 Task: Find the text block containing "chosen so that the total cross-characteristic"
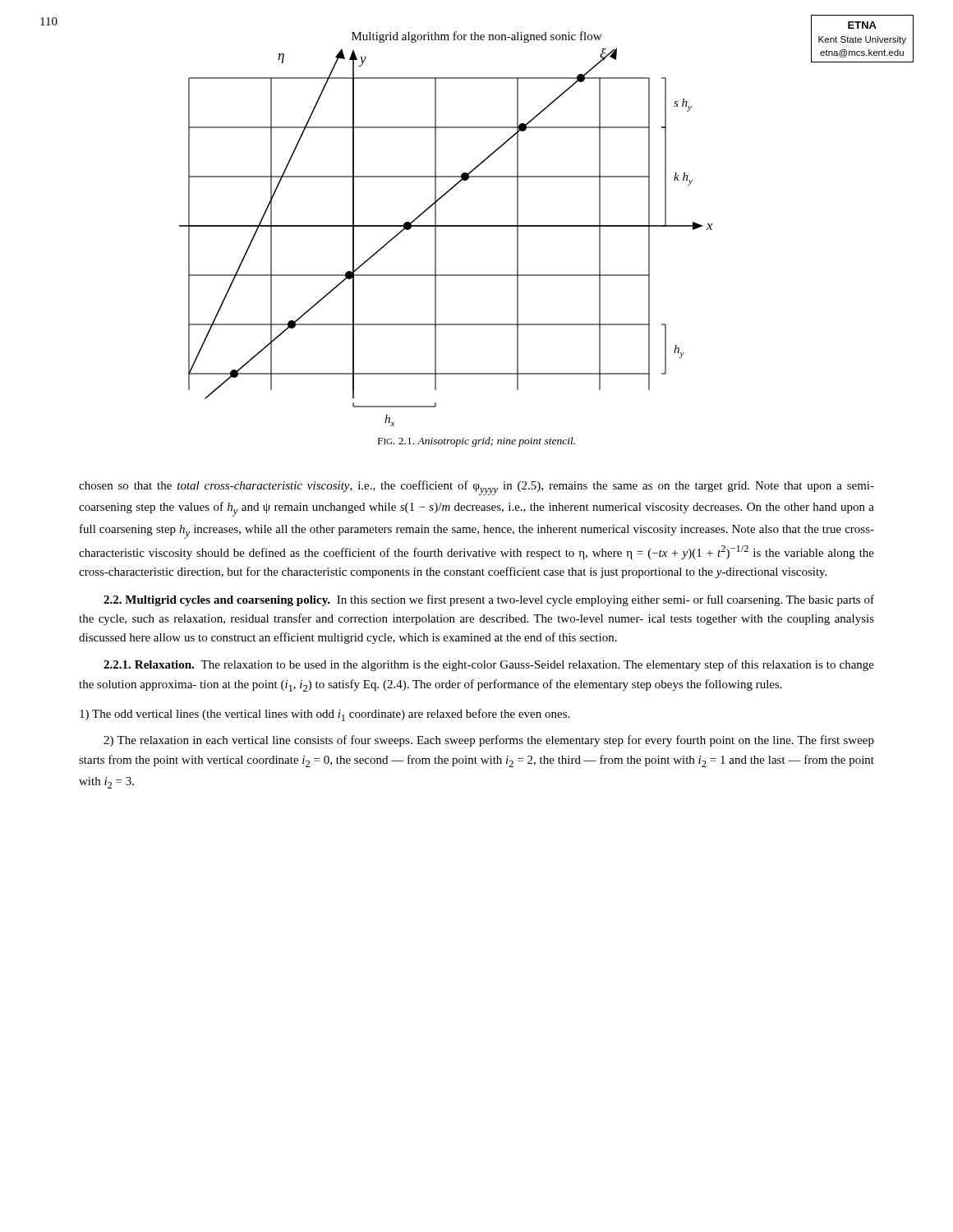point(476,529)
